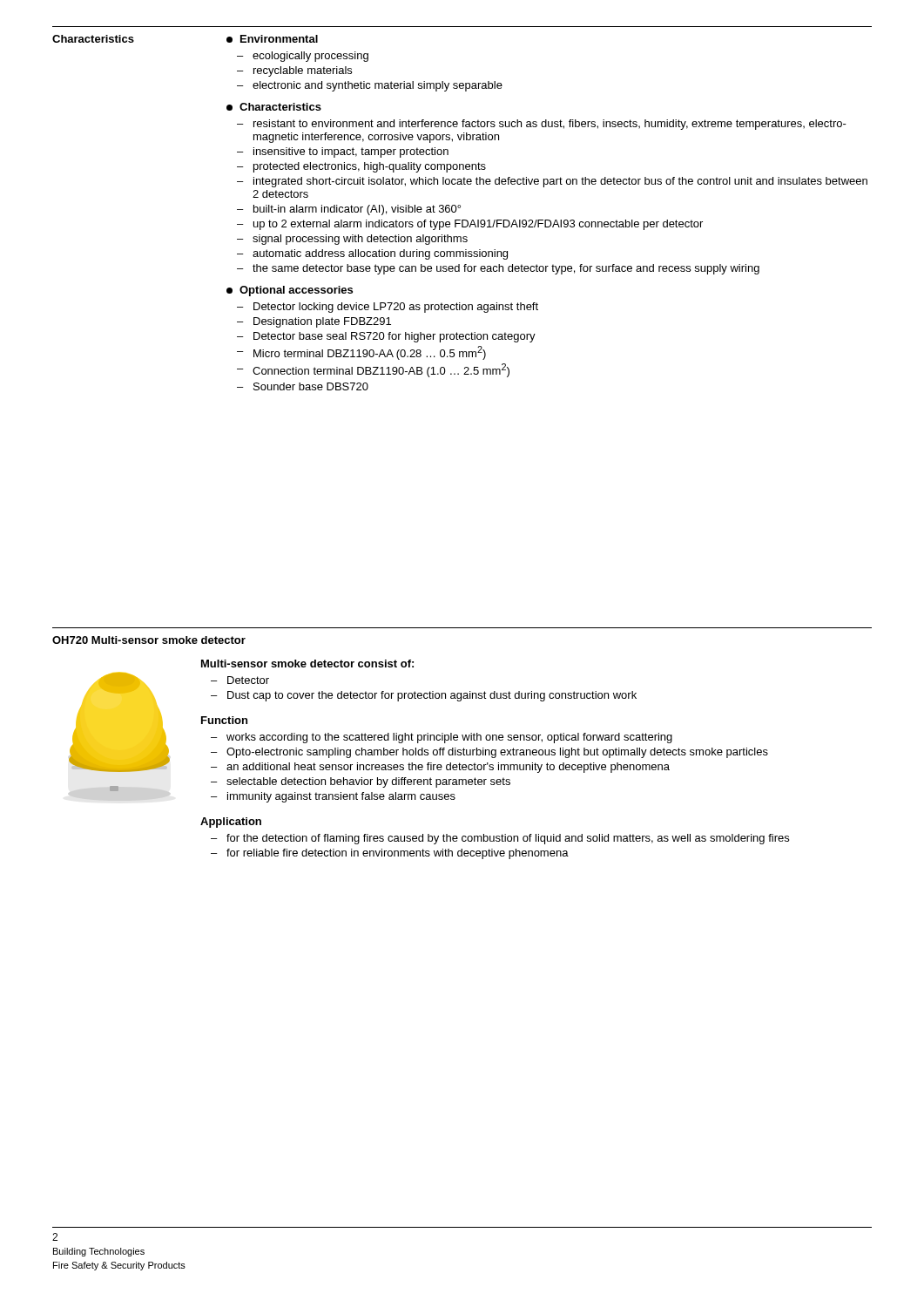This screenshot has height=1307, width=924.
Task: Click the passage that begins "–immunity against transient"
Action: pos(333,797)
